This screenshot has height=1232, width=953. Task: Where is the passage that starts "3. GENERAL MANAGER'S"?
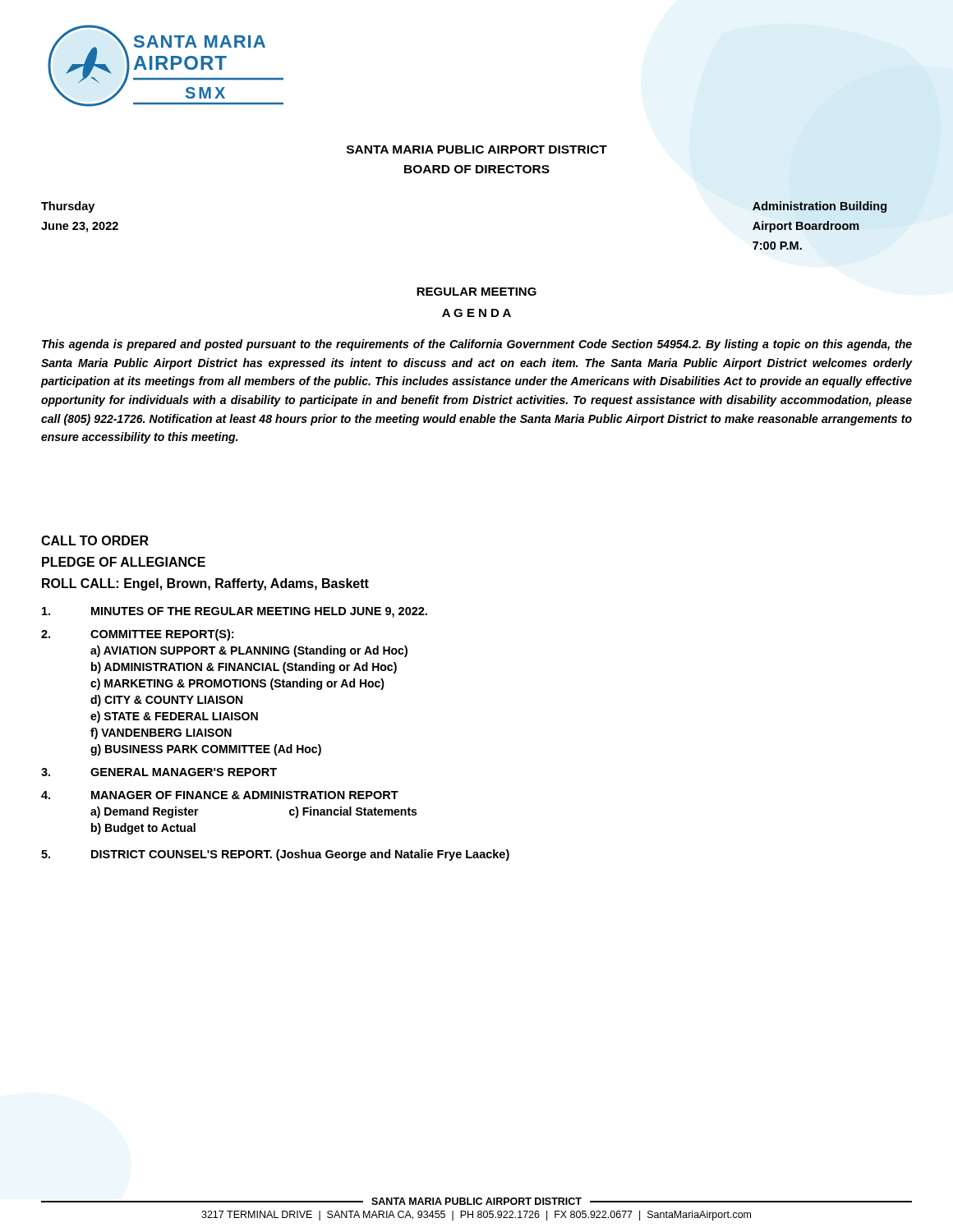coord(159,772)
